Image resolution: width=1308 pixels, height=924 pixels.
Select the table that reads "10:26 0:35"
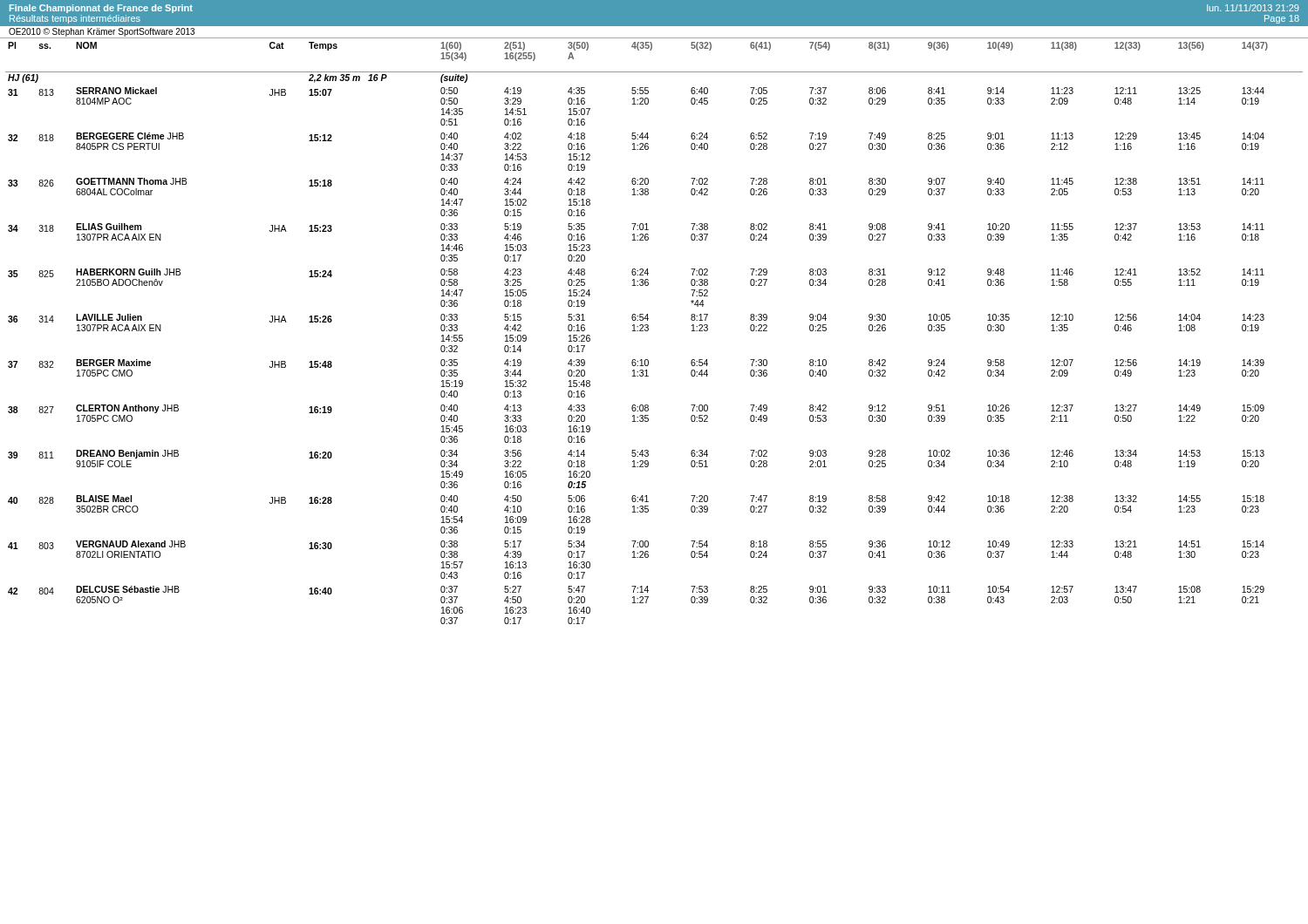click(x=654, y=333)
